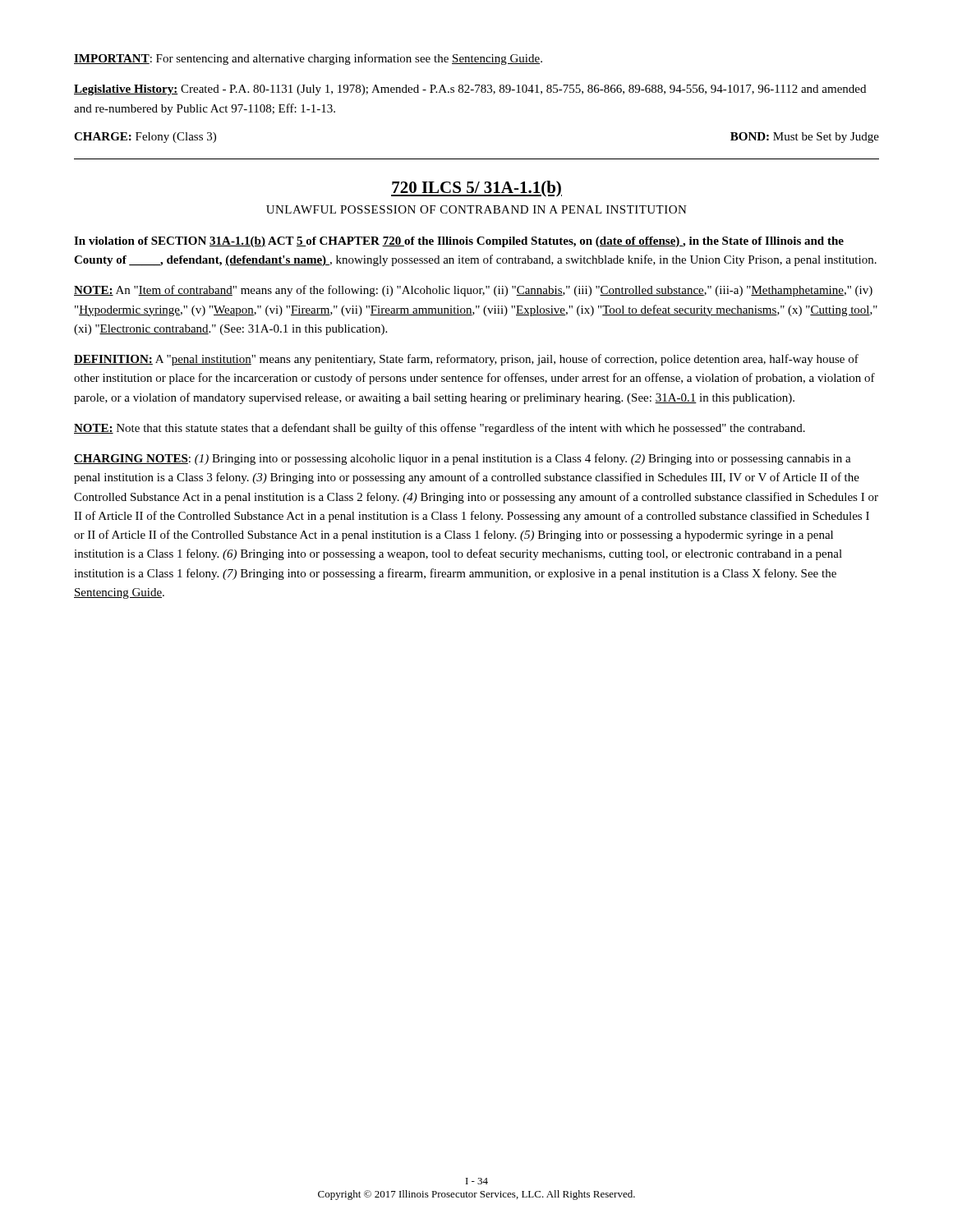Screen dimensions: 1232x953
Task: Click on the section header that reads "UNLAWFUL POSSESSION OF CONTRABAND IN A"
Action: [476, 209]
